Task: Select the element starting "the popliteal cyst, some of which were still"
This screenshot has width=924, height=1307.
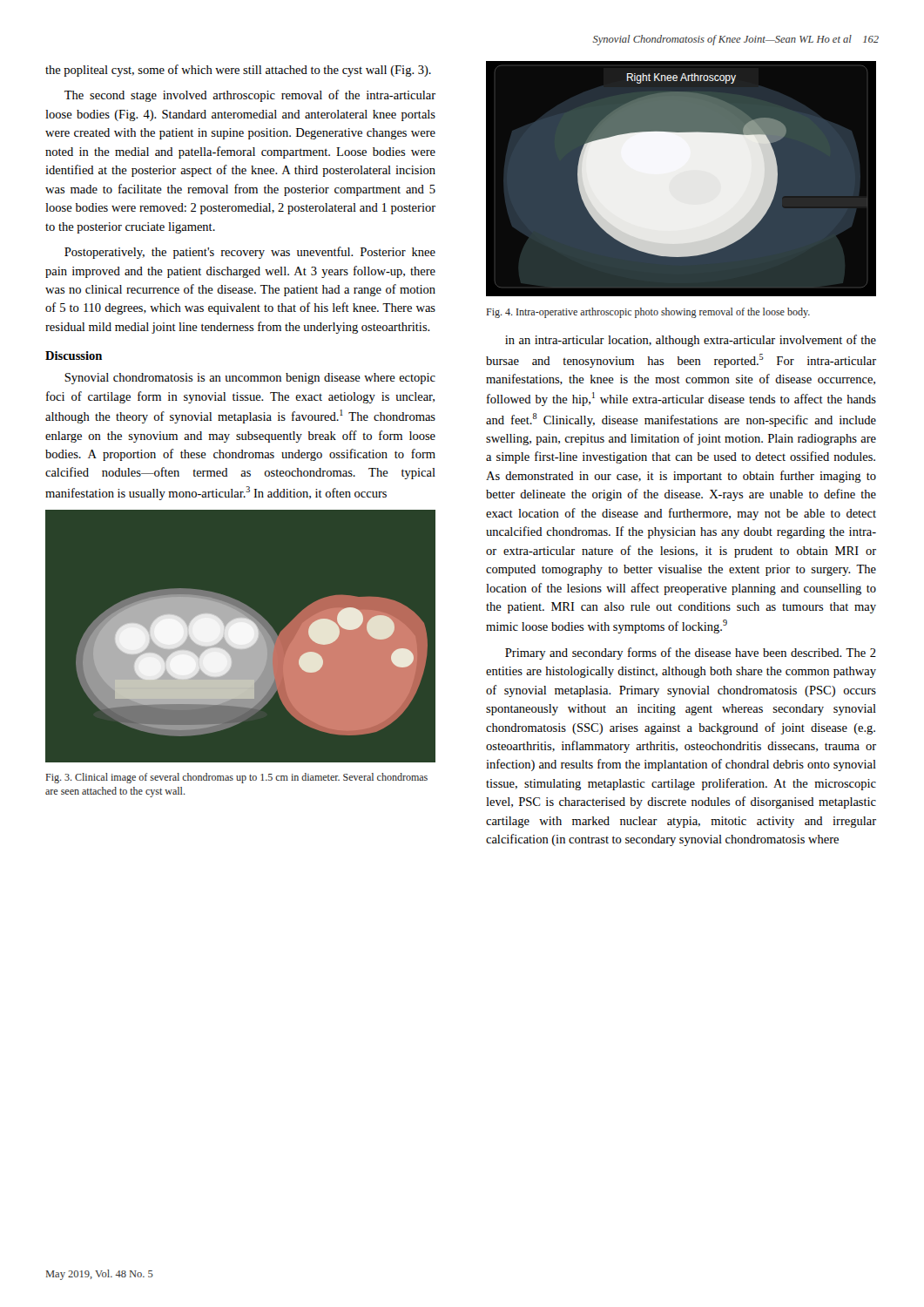Action: [x=240, y=70]
